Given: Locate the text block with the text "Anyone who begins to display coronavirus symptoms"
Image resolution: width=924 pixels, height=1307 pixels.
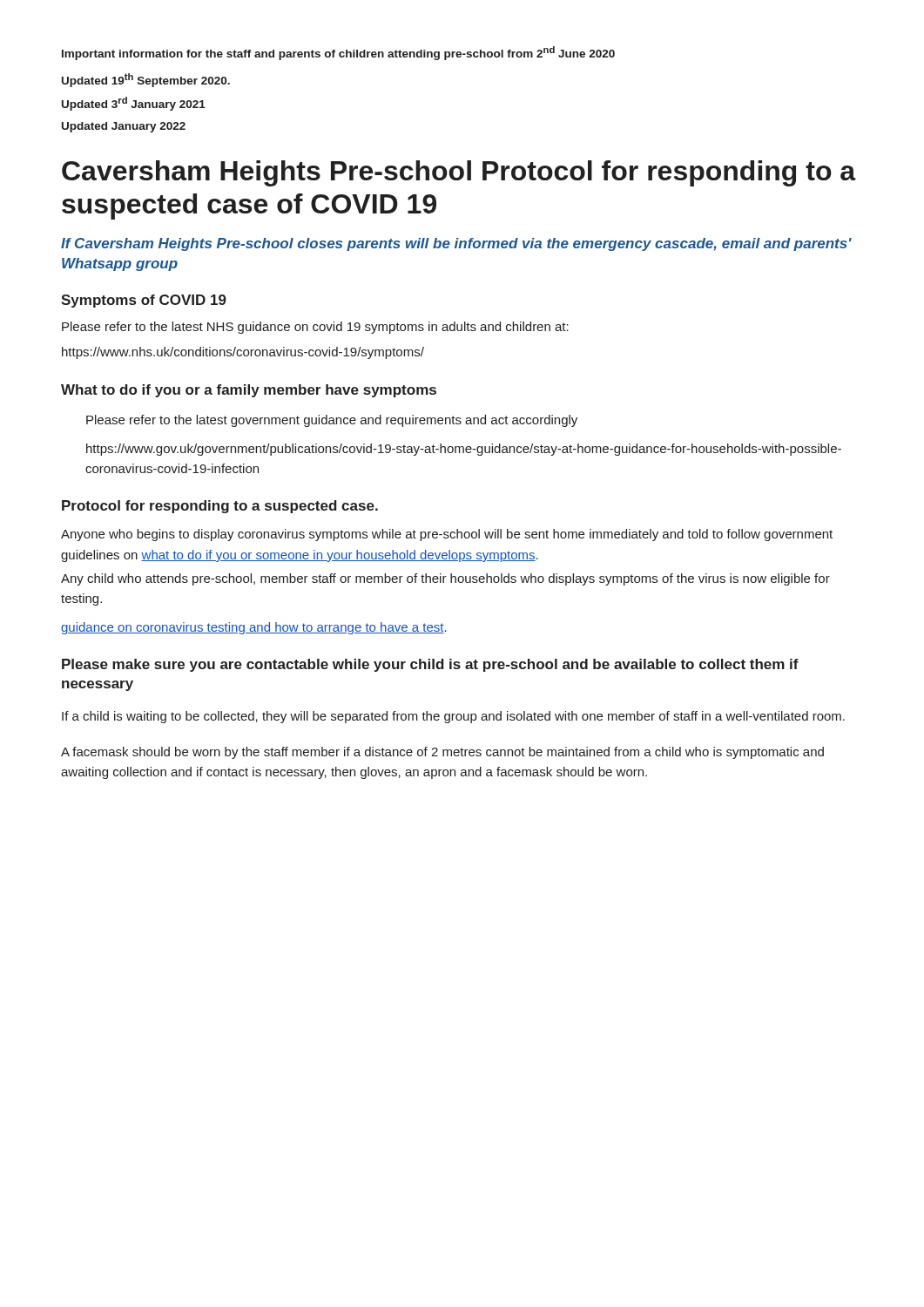Looking at the screenshot, I should [447, 544].
